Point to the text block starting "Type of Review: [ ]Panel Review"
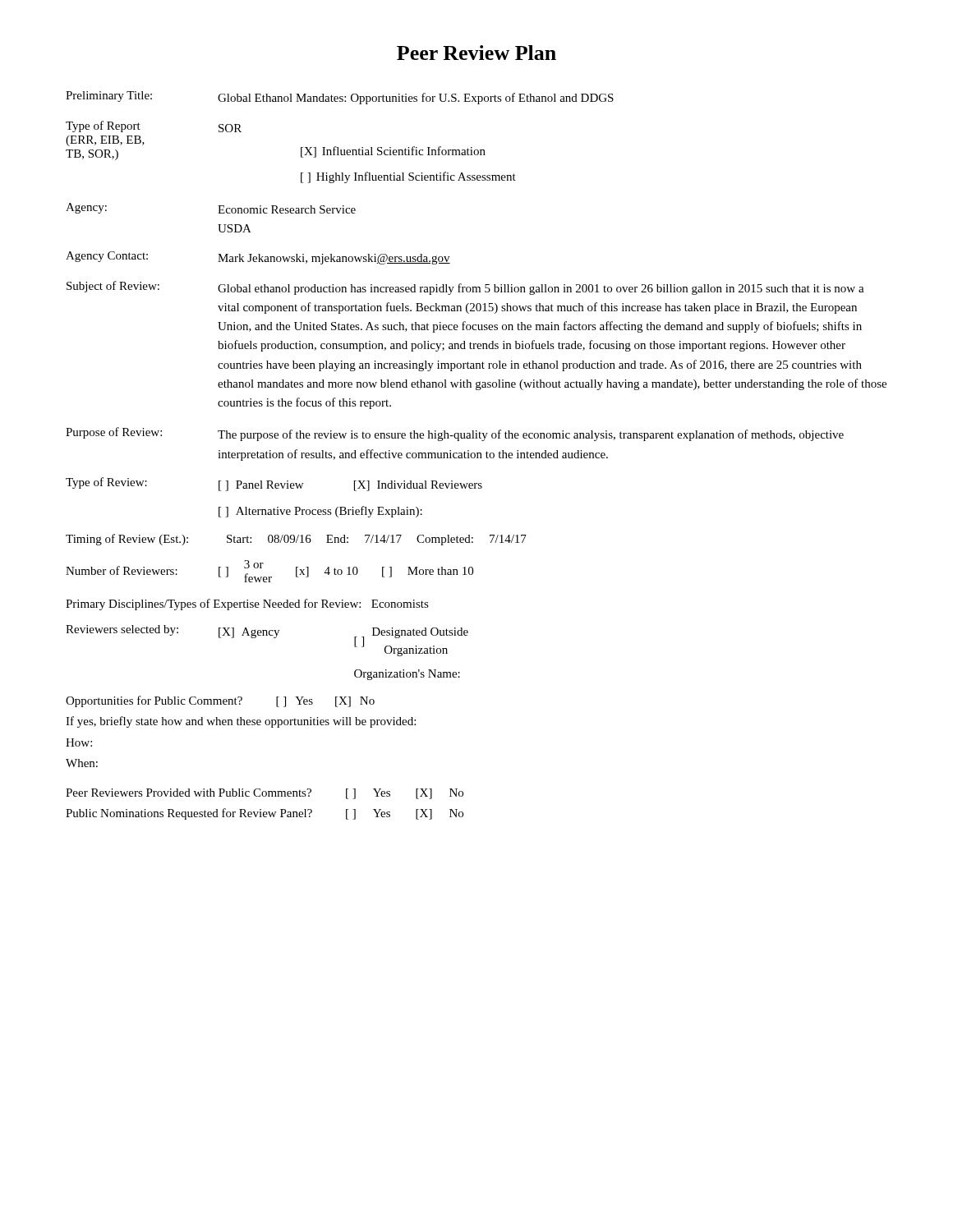The image size is (953, 1232). [x=476, y=498]
